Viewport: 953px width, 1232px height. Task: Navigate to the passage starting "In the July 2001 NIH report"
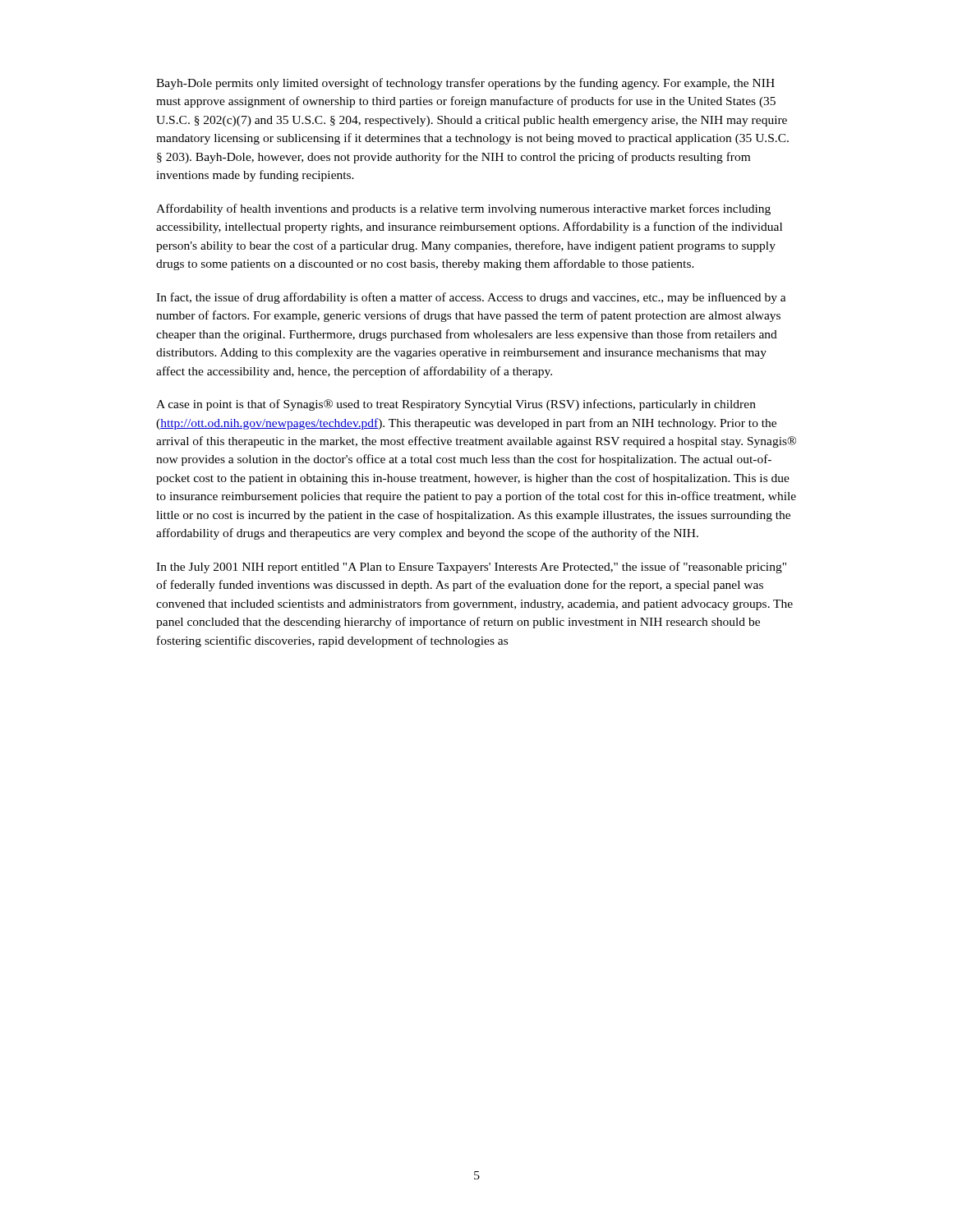point(475,603)
